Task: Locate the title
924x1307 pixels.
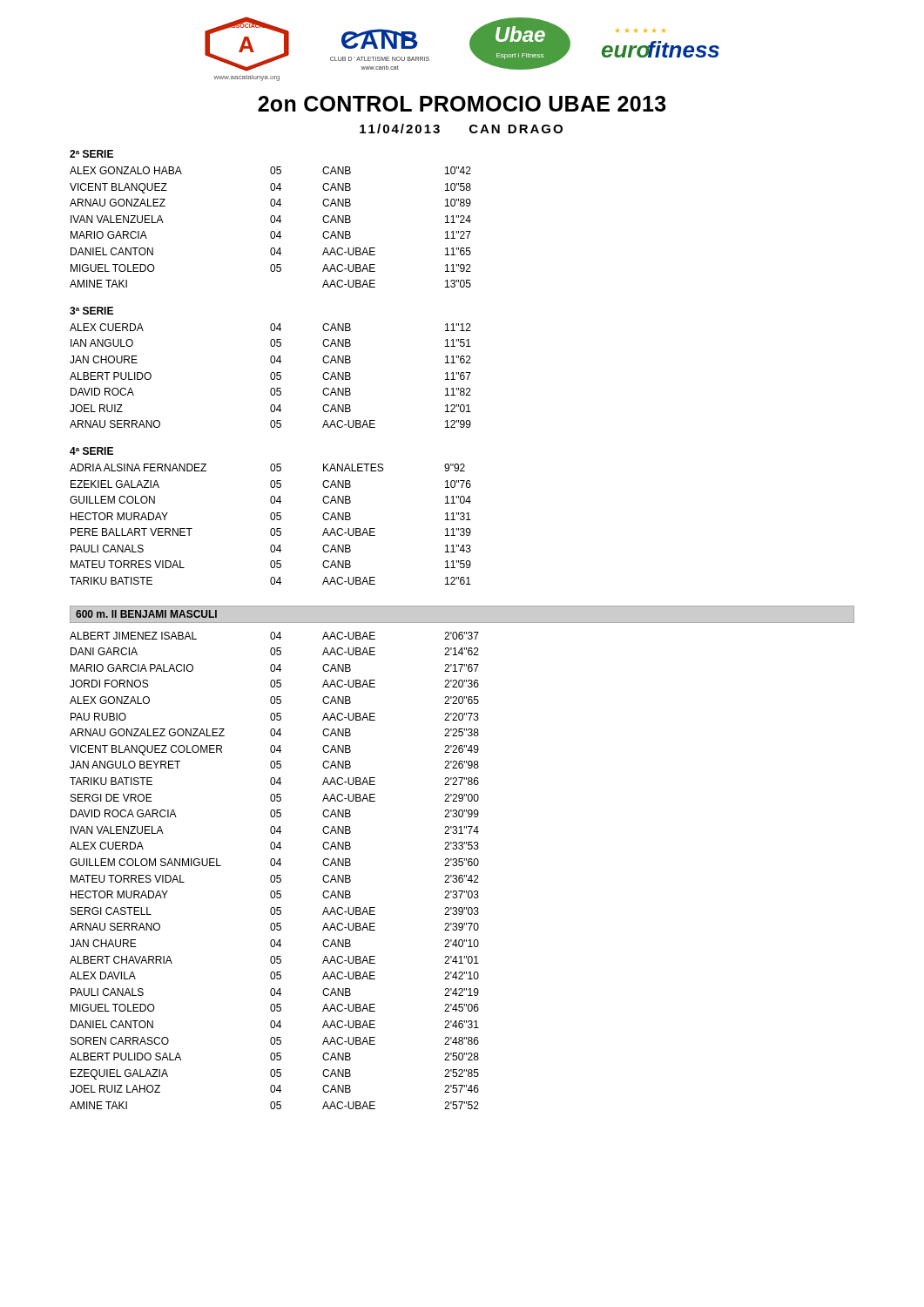Action: [x=462, y=104]
